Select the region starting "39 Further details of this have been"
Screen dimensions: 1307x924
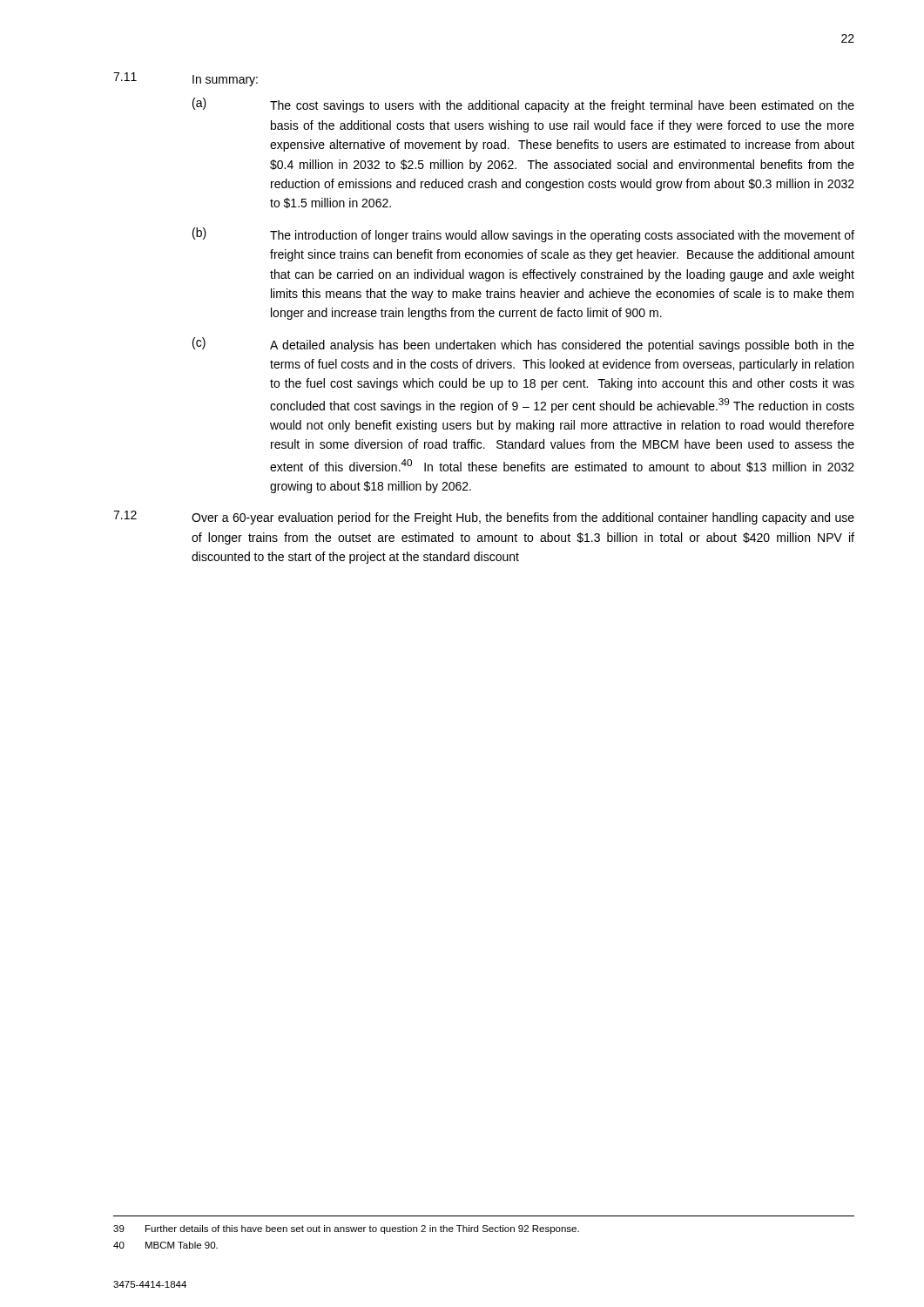(484, 1229)
